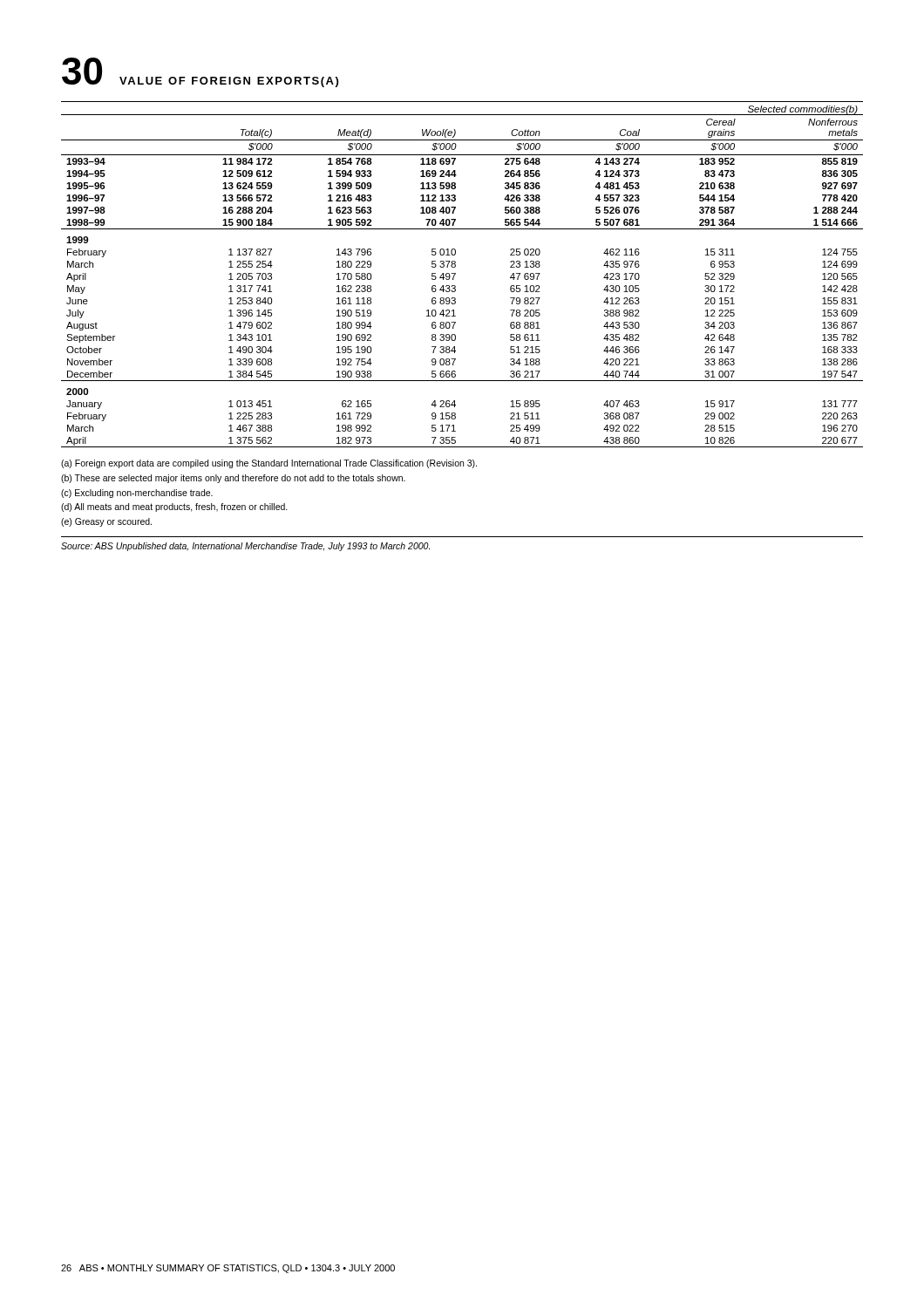Find the caption on this page that starts "Source: ABS Unpublished data, International Merchandise Trade,"
Viewport: 924px width, 1308px height.
(x=246, y=546)
